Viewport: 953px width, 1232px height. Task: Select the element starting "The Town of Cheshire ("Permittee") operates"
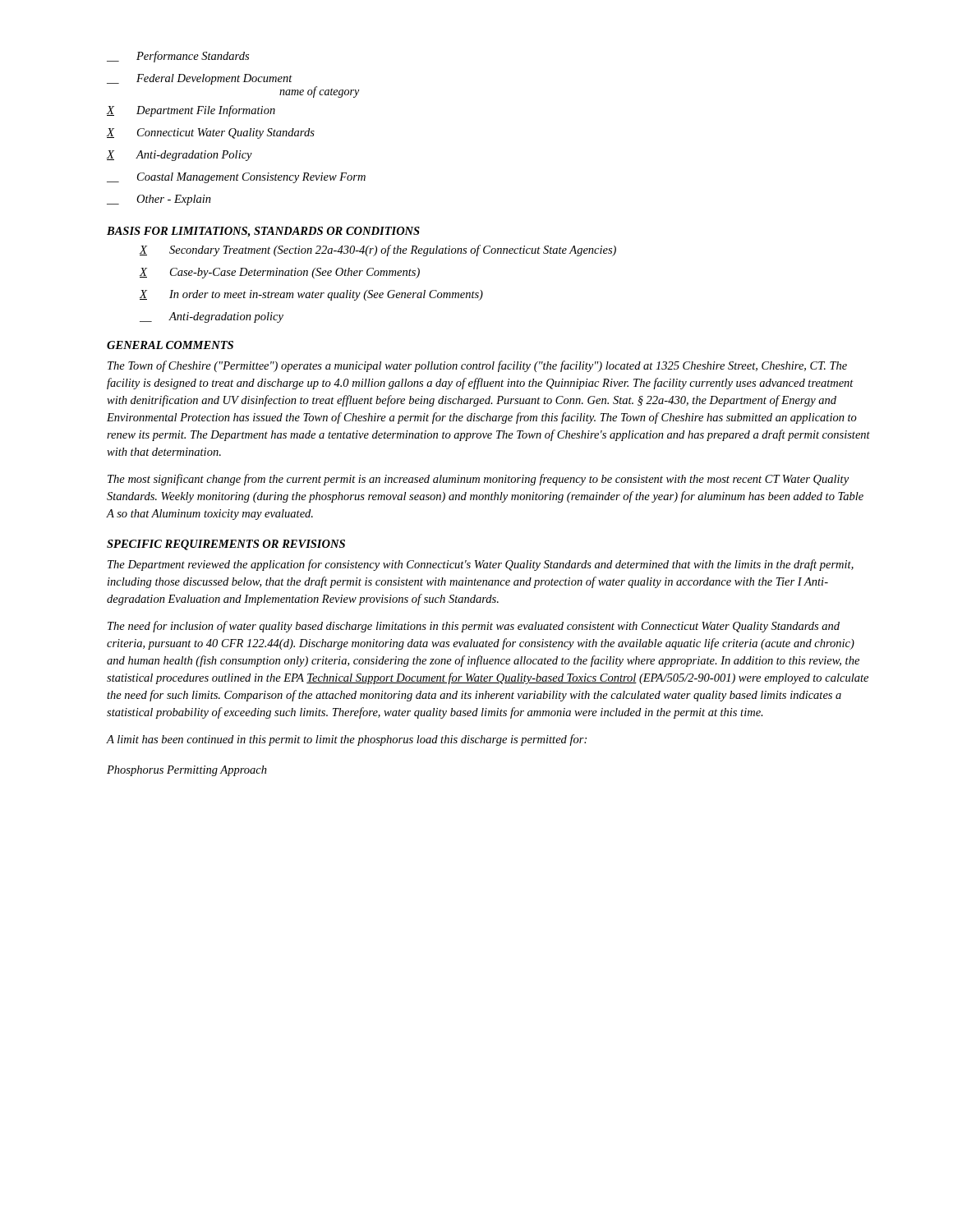coord(488,409)
